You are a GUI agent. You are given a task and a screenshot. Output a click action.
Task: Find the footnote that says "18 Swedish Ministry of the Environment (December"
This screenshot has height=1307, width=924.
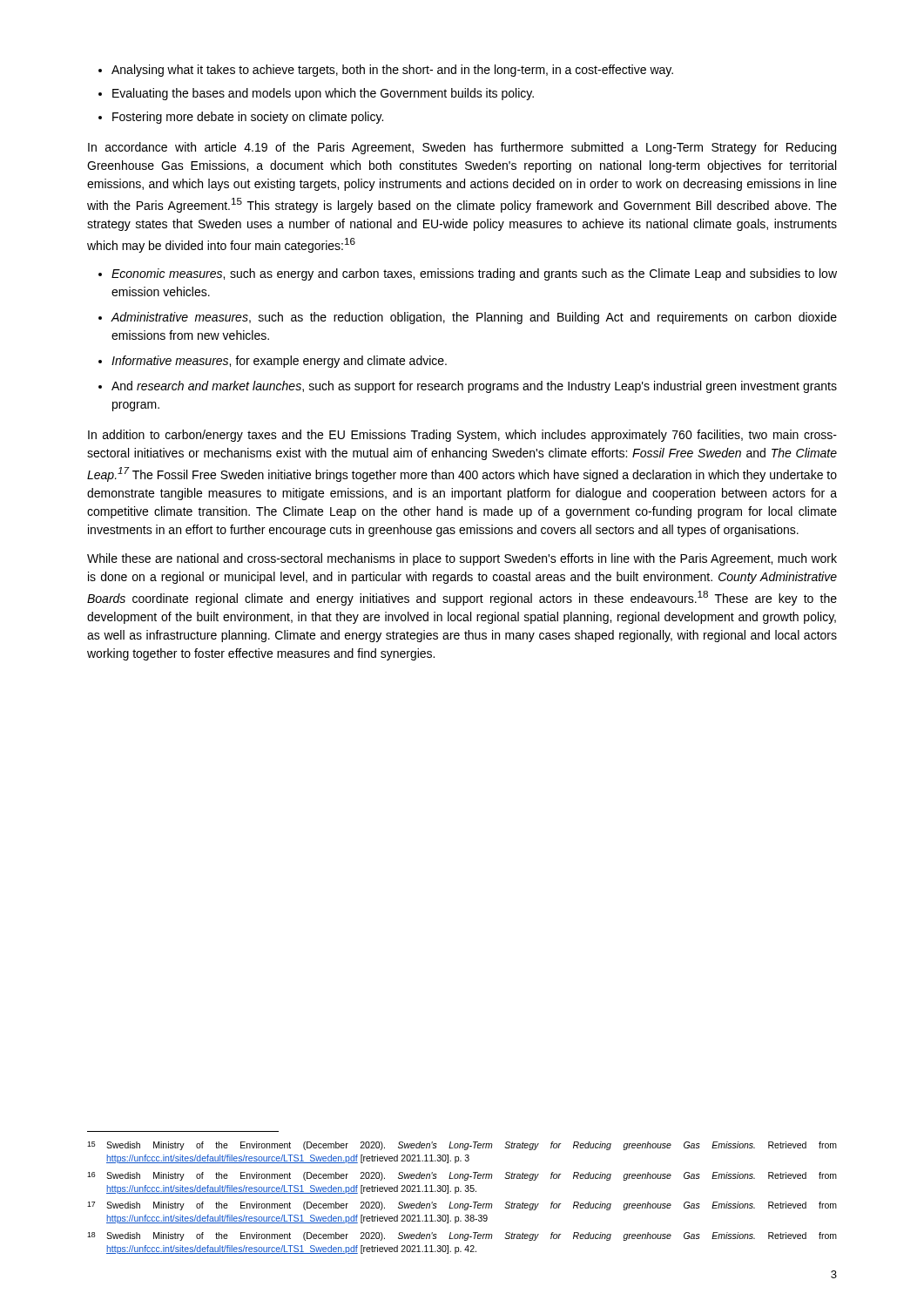(462, 1242)
